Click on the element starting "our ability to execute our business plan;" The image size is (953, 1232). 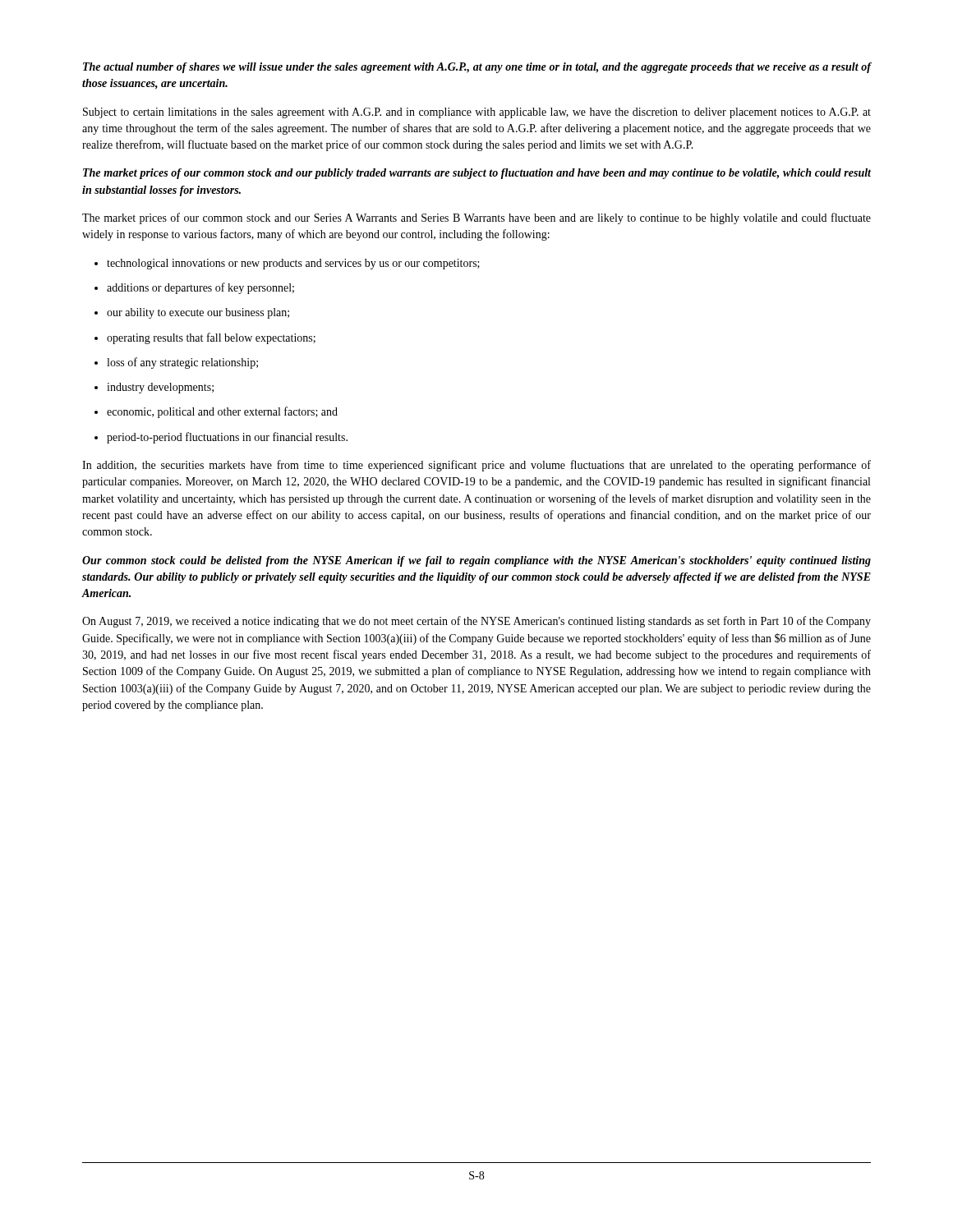click(x=192, y=313)
